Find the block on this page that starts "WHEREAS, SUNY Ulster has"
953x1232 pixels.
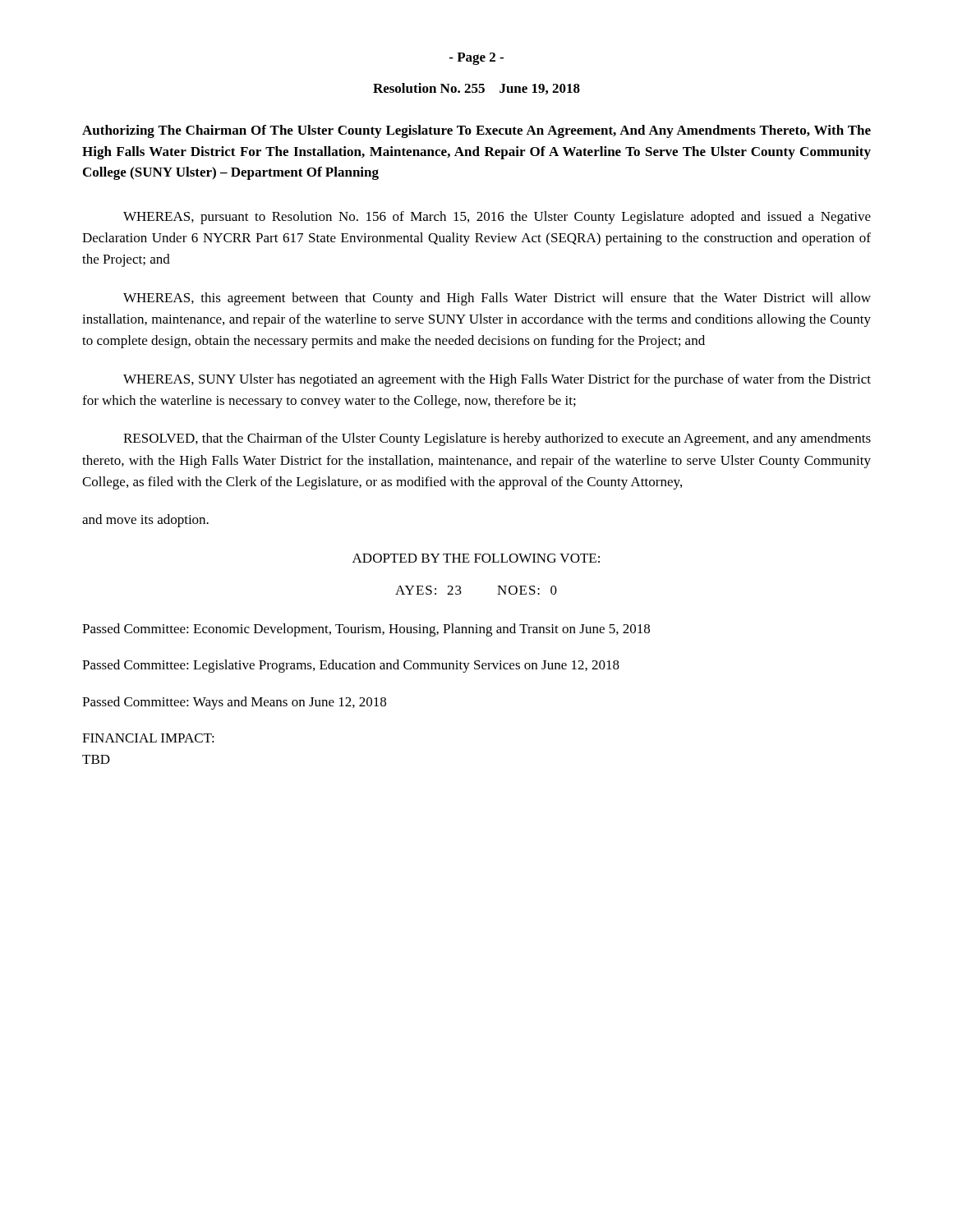476,389
